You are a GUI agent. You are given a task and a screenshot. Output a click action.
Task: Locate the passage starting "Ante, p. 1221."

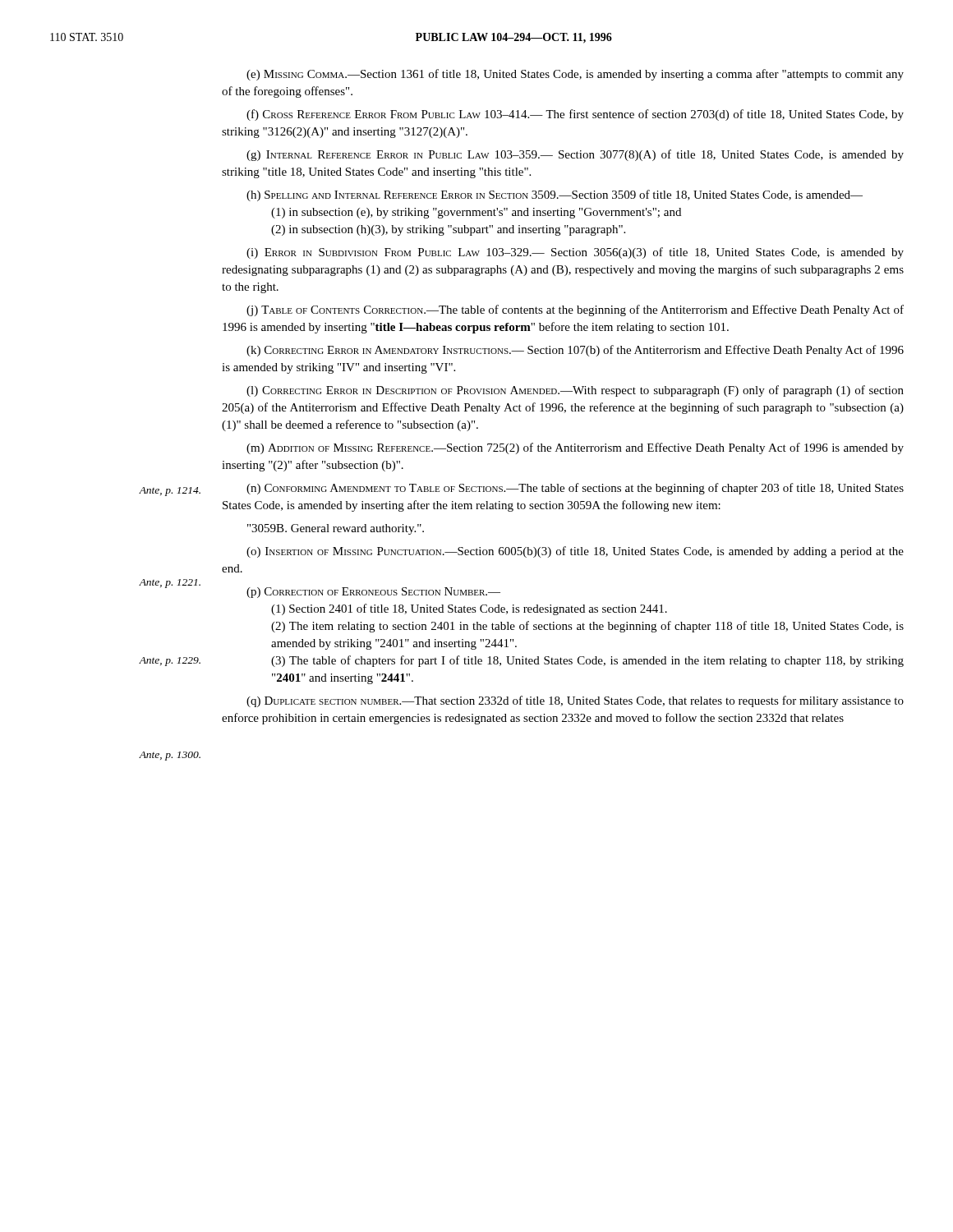point(170,582)
